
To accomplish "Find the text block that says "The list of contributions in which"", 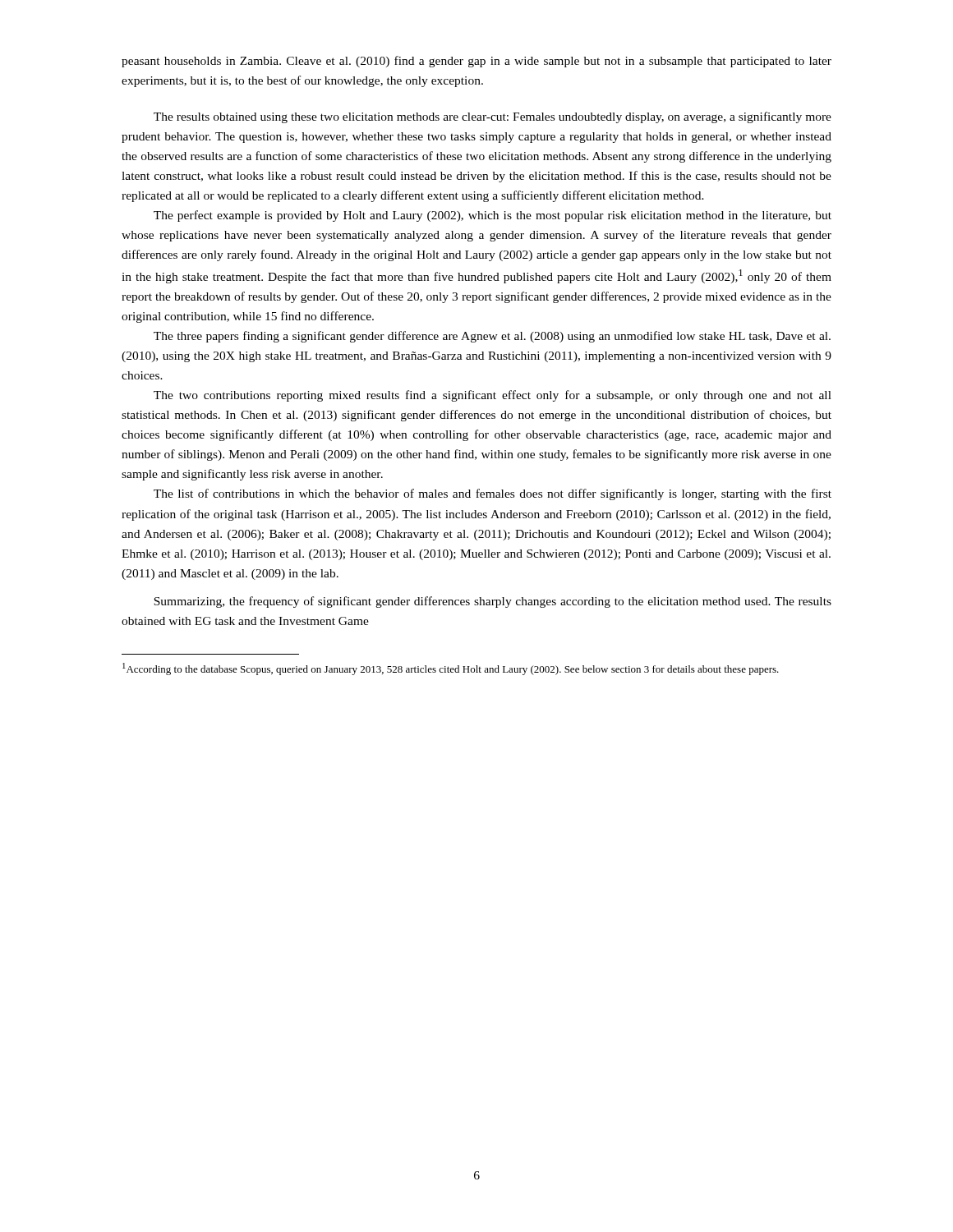I will pos(476,533).
